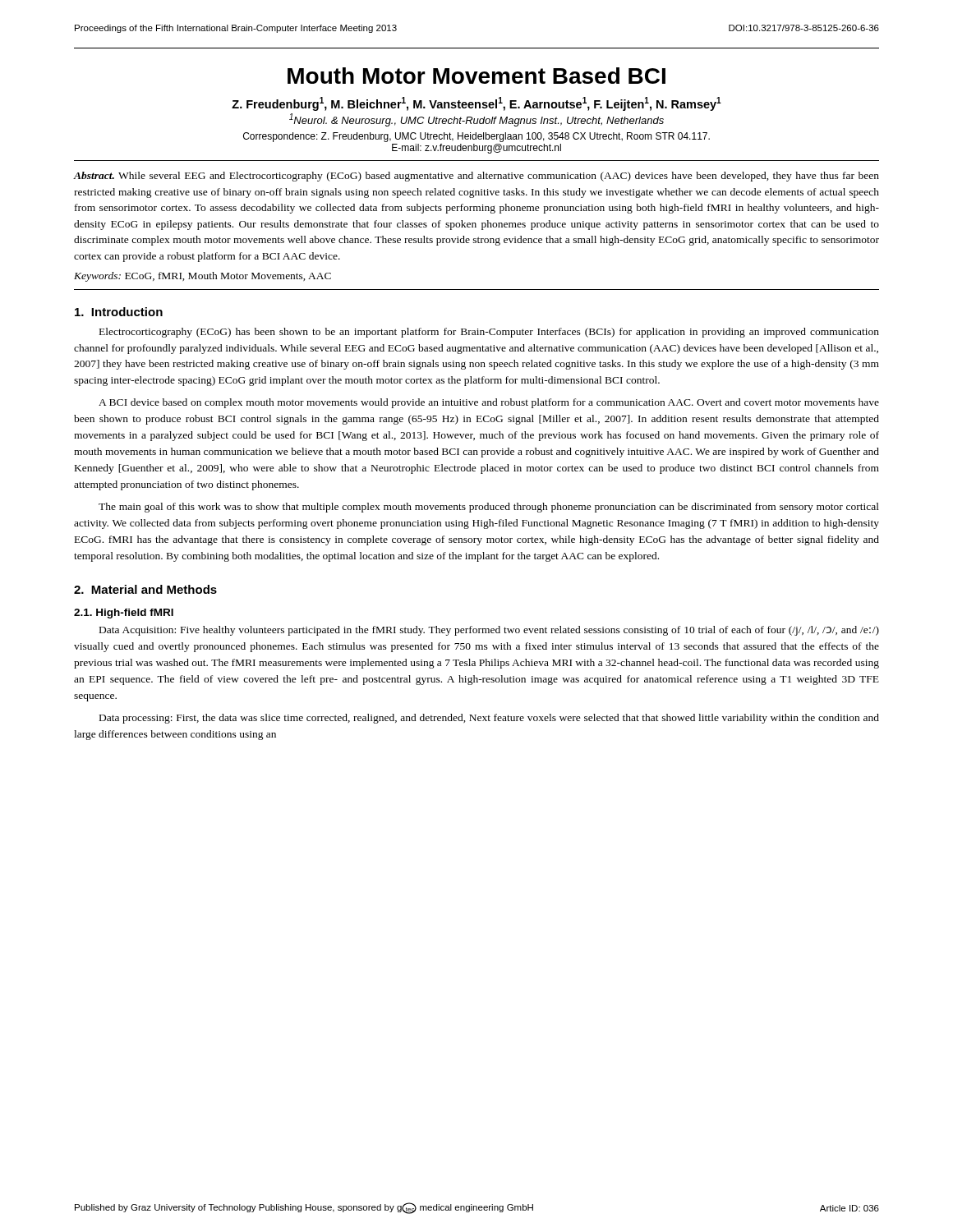This screenshot has width=953, height=1232.
Task: Locate the title with the text "Mouth Motor Movement Based BCI"
Action: 476,76
